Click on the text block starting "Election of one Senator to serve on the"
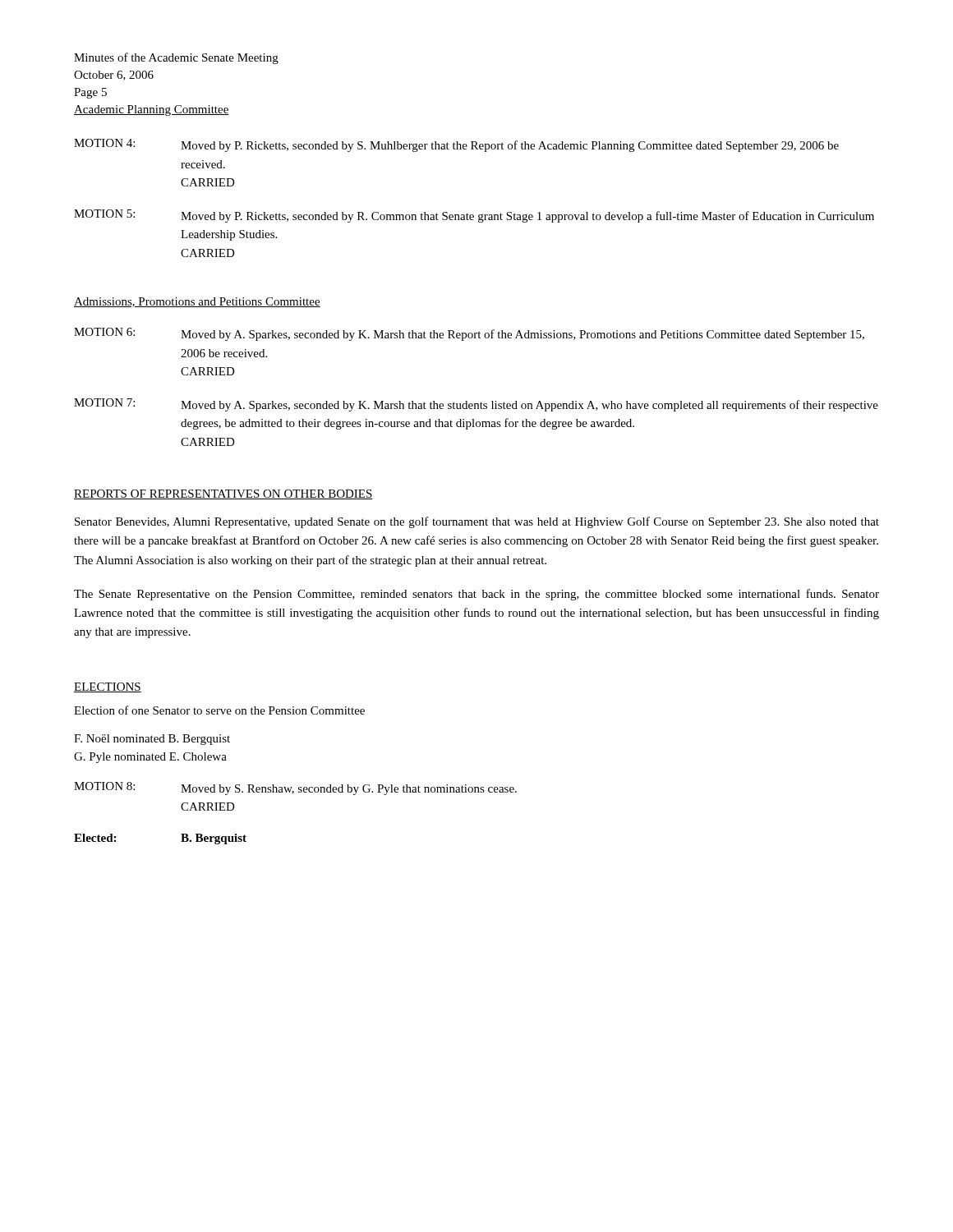953x1232 pixels. (x=220, y=710)
